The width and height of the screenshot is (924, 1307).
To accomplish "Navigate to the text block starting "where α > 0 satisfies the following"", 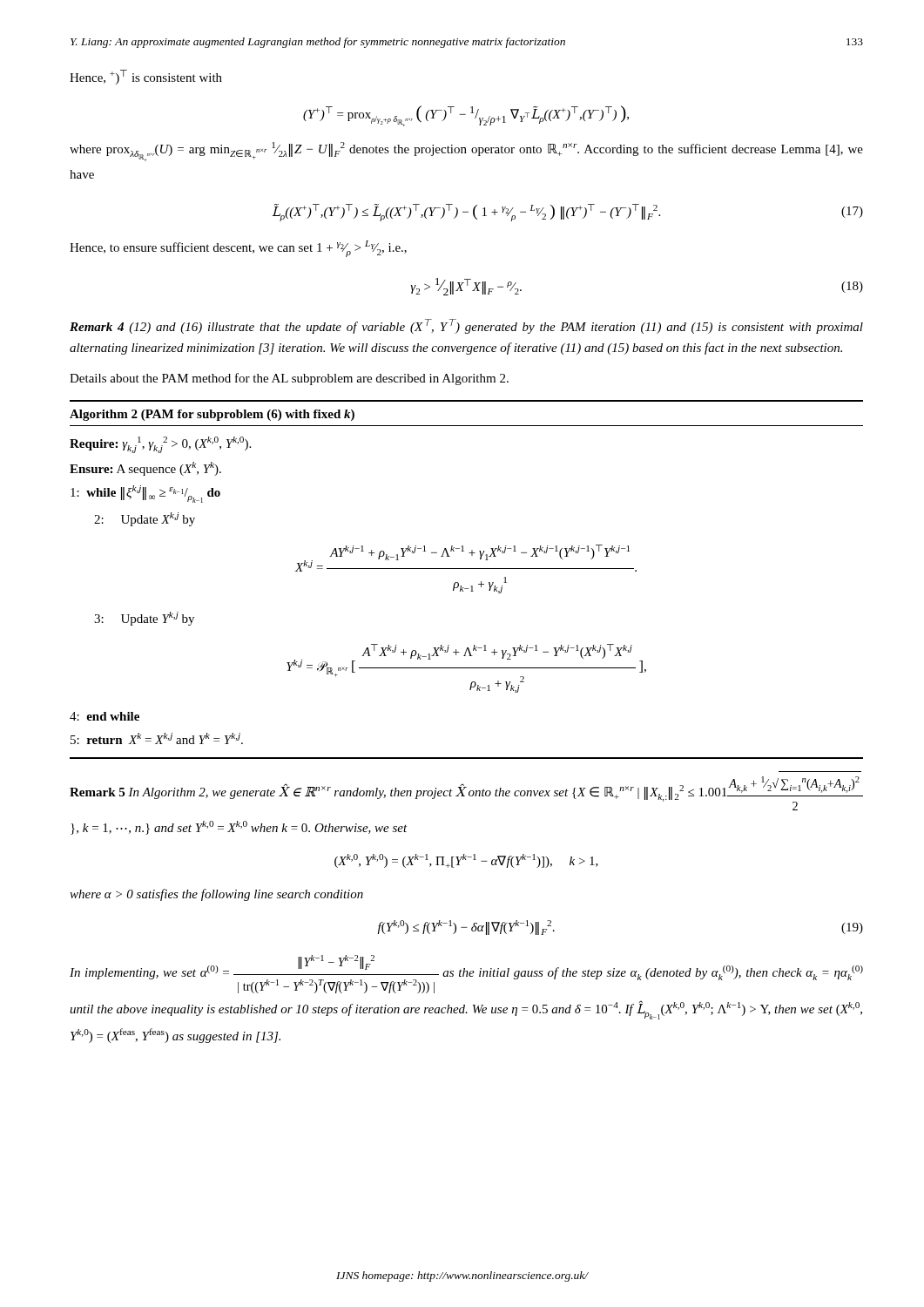I will click(217, 894).
